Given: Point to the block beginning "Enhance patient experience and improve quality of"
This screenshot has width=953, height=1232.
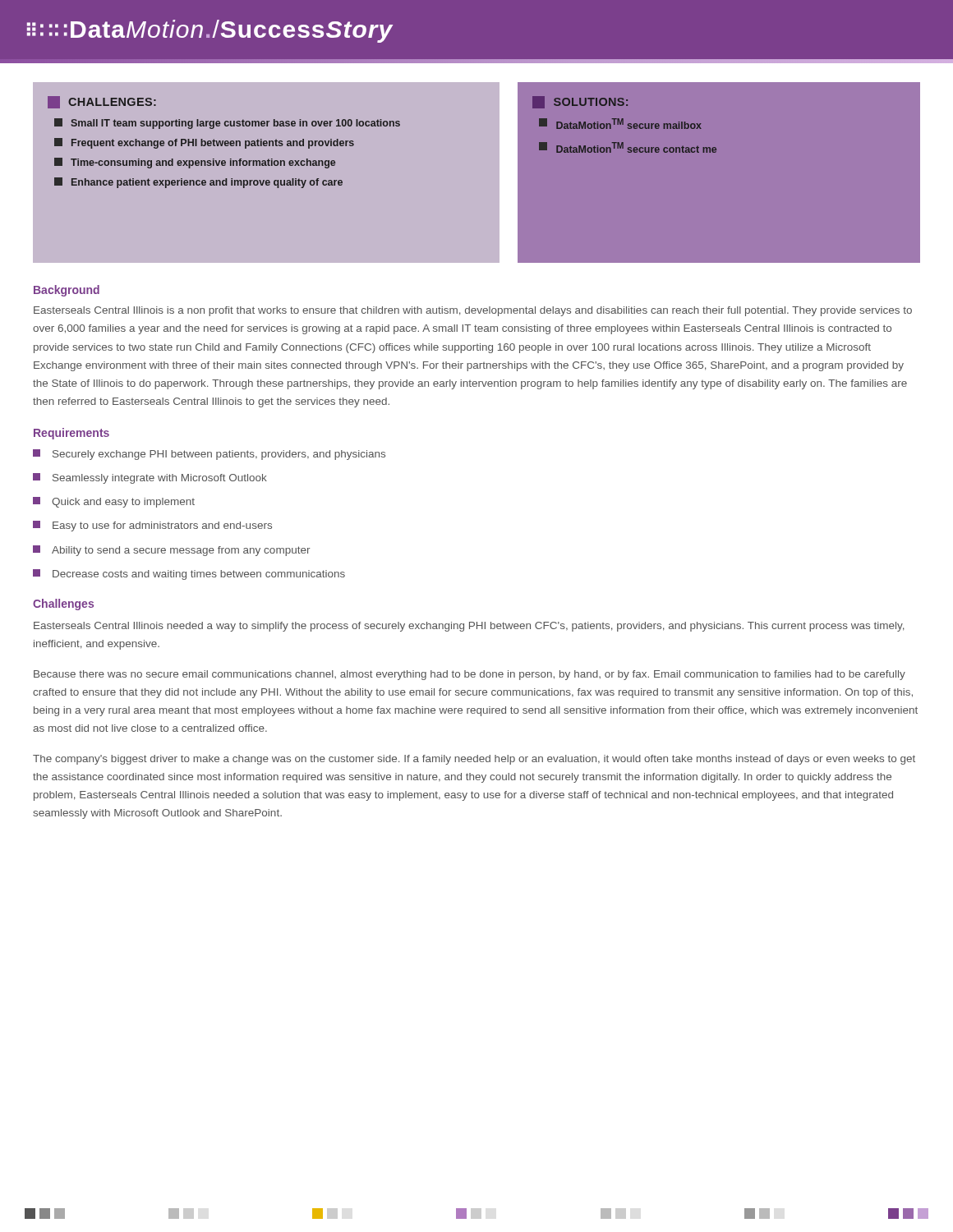Looking at the screenshot, I should coord(199,182).
